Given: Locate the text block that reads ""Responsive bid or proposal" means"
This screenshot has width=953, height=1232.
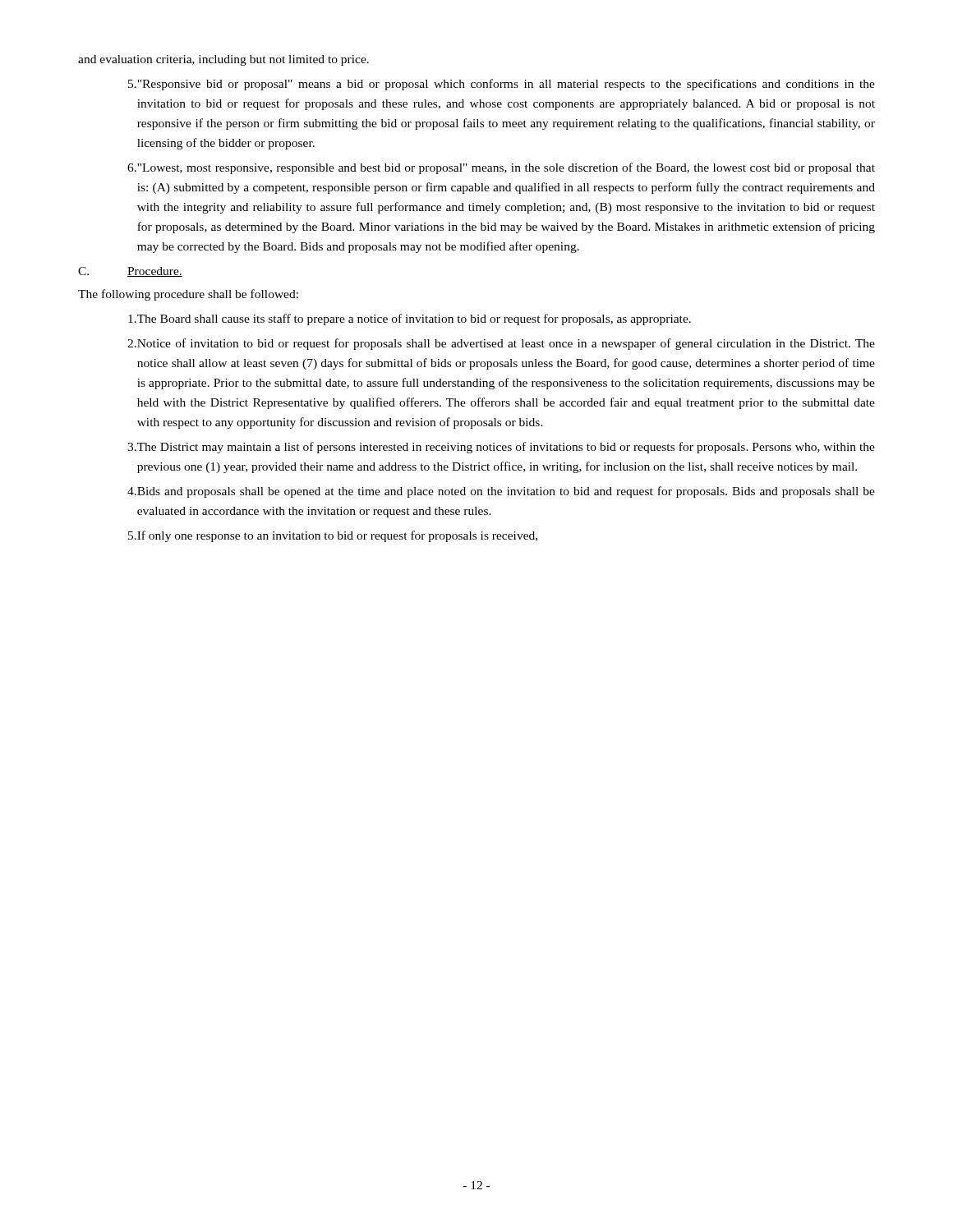Looking at the screenshot, I should click(476, 113).
